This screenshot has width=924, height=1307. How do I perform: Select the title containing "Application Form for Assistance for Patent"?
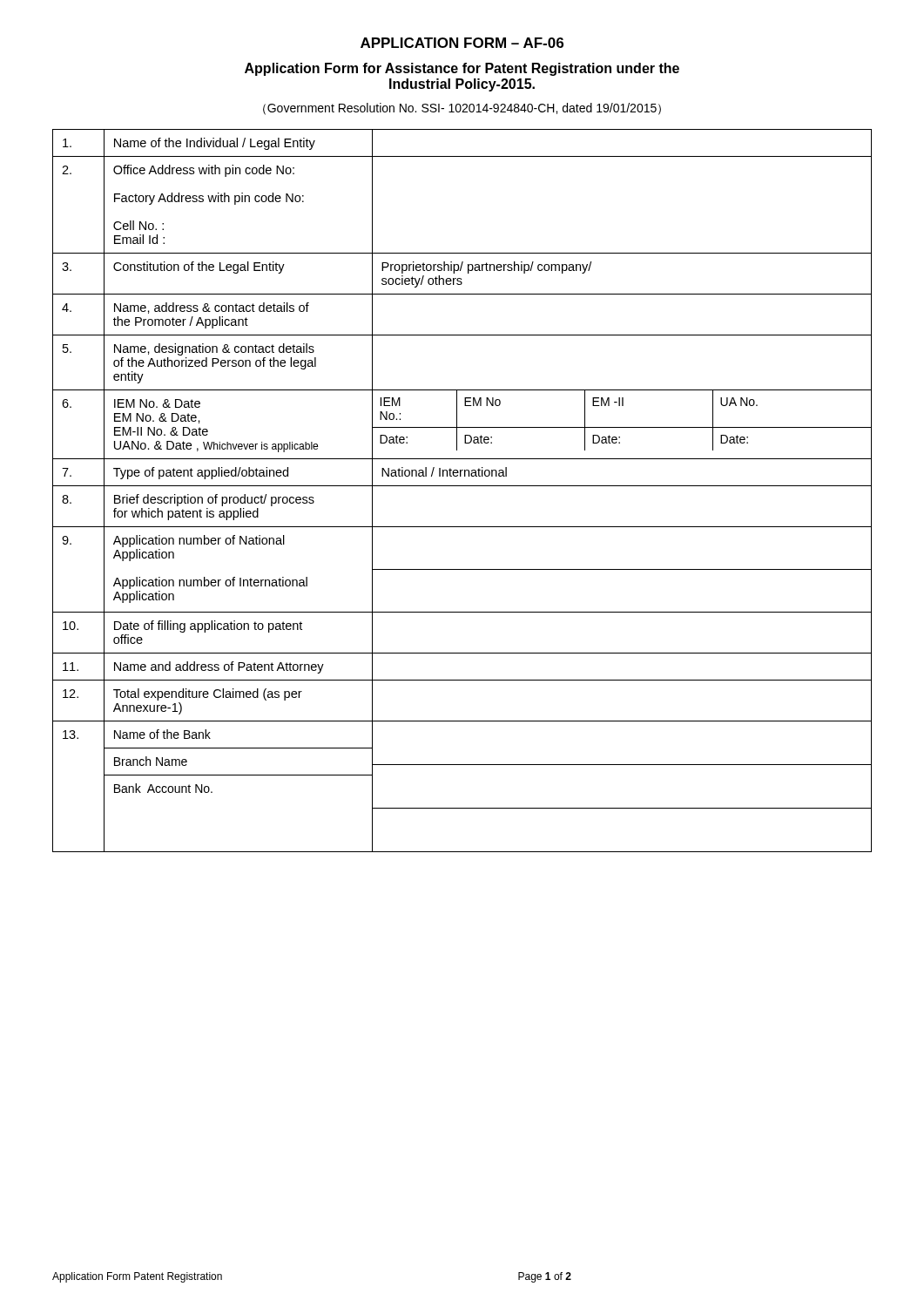(462, 77)
